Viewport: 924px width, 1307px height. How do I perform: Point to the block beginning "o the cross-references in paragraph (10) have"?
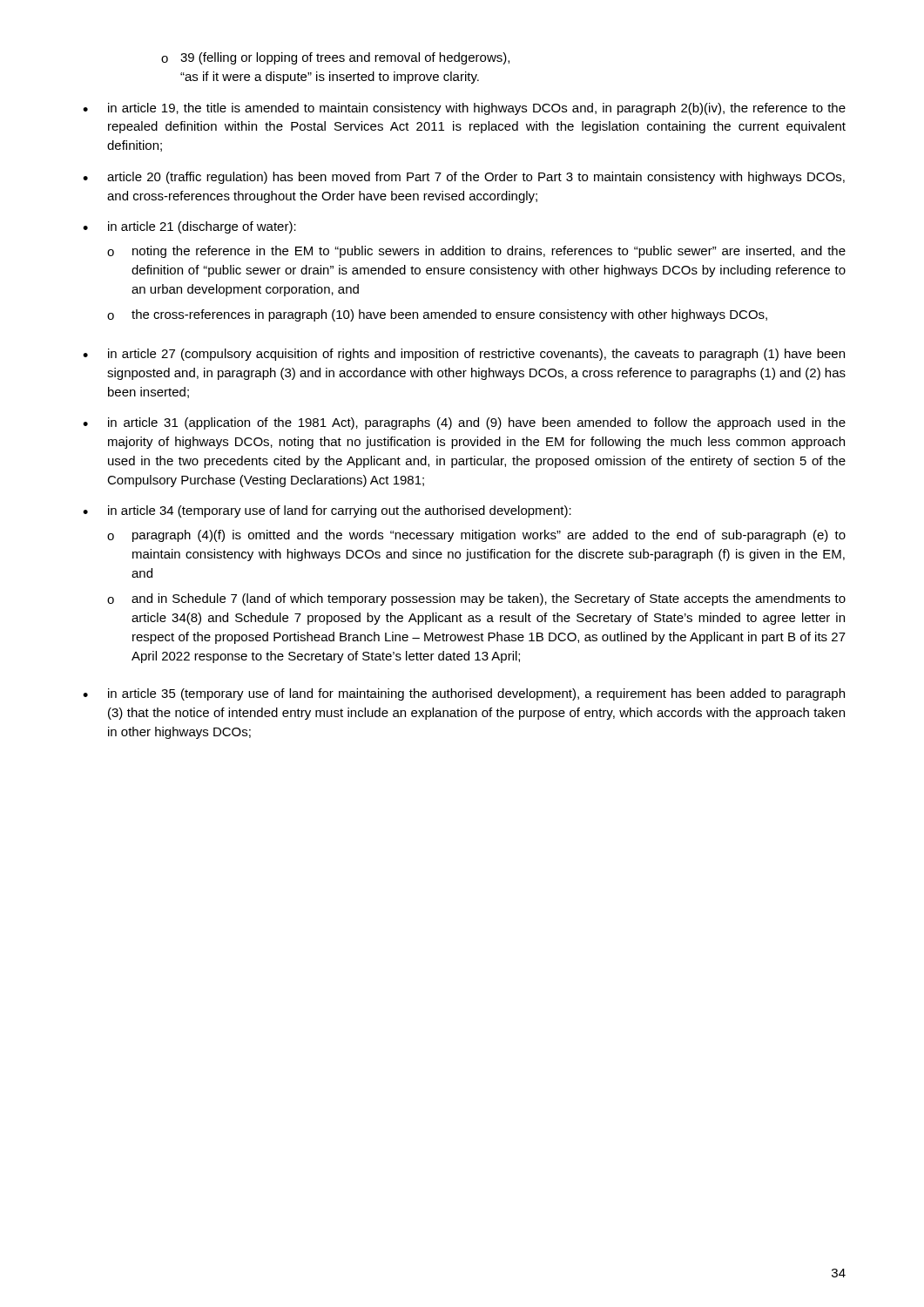476,315
